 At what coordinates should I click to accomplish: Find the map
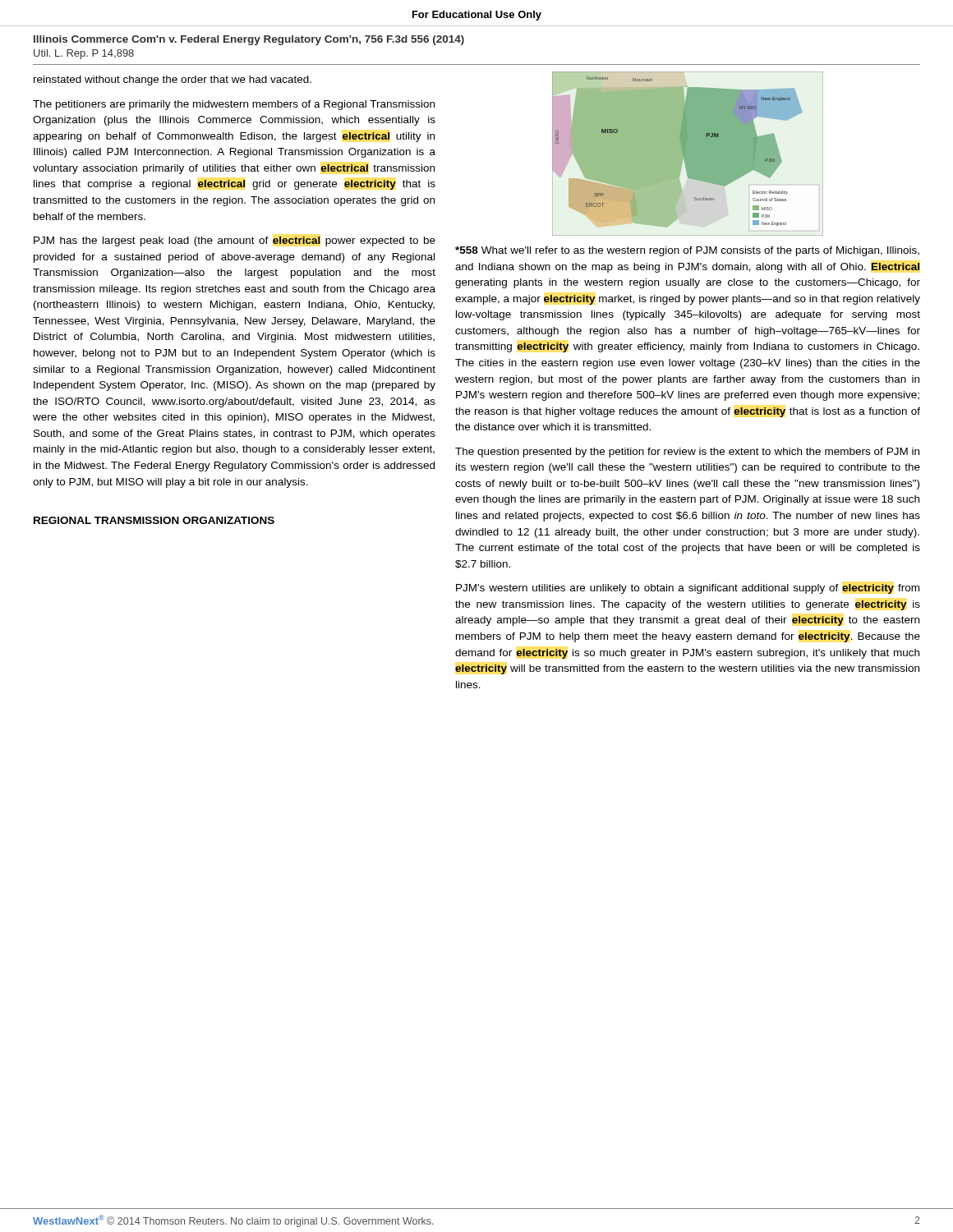click(x=688, y=154)
